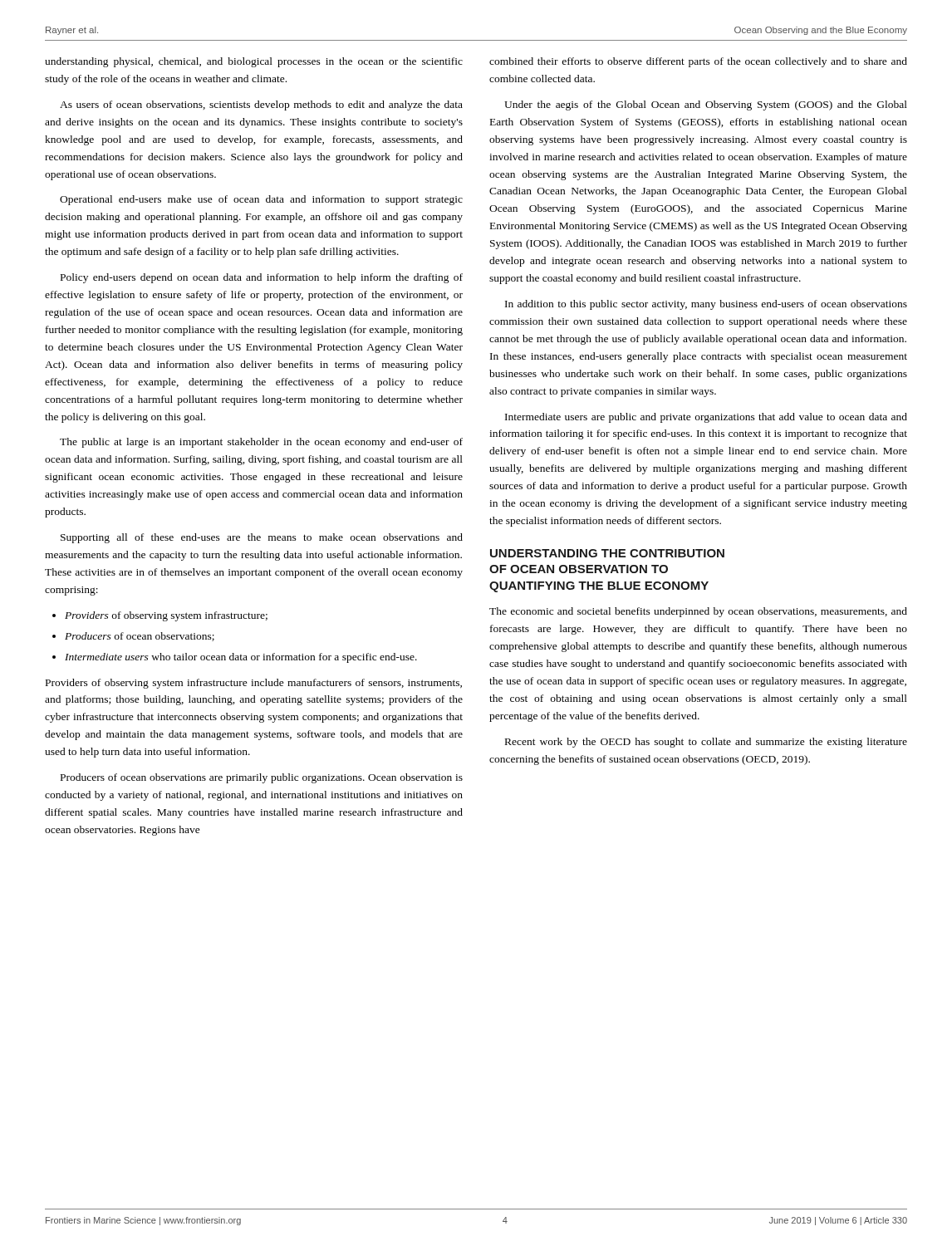Point to the block starting "Intermediate users who tailor ocean data or"
Image resolution: width=952 pixels, height=1246 pixels.
[x=241, y=656]
